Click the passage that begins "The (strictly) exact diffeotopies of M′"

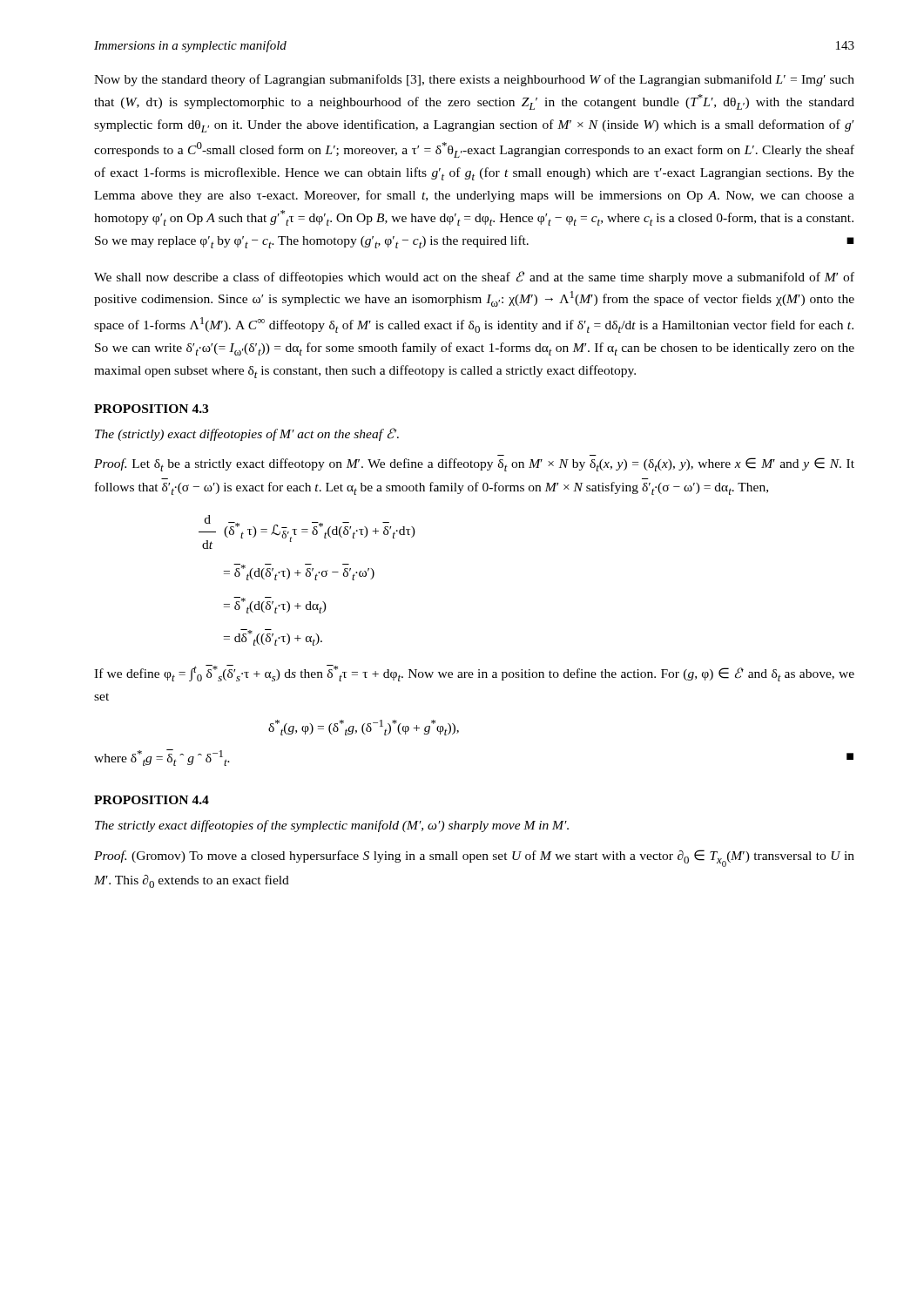coord(247,433)
